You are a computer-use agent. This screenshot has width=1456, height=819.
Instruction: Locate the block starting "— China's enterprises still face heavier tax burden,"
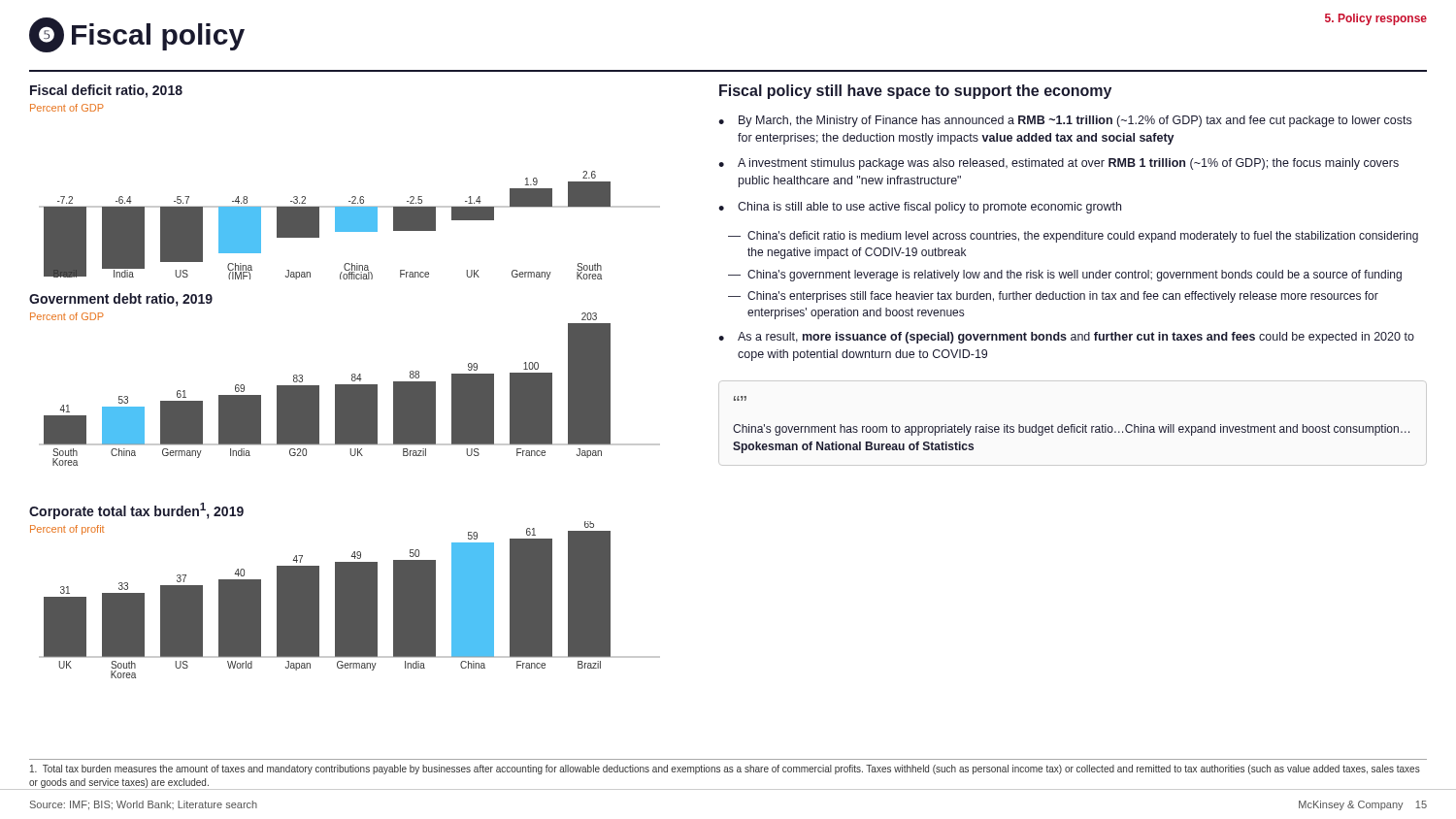pyautogui.click(x=1077, y=305)
